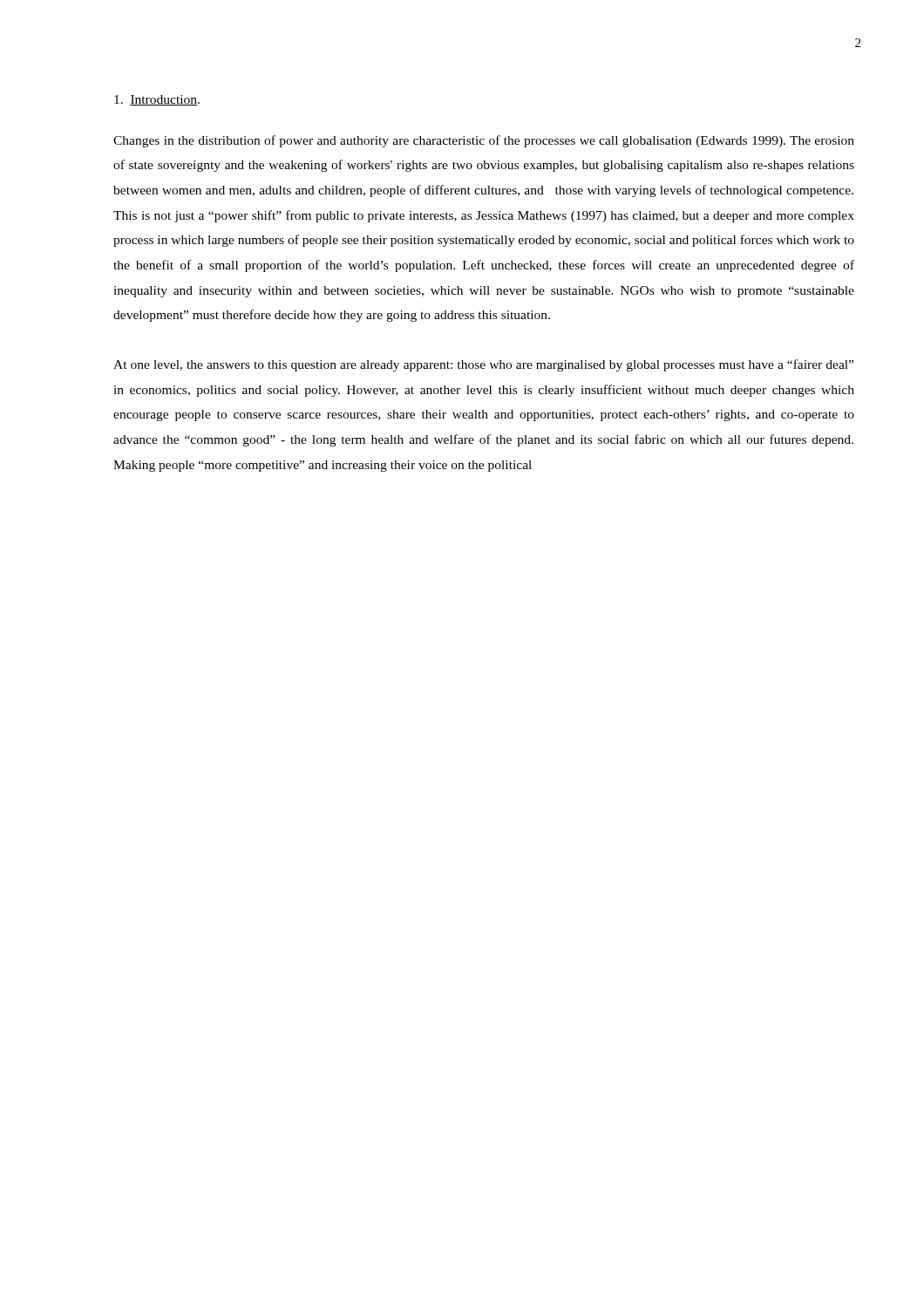Where is the passage that starts "At one level, the answers to this"?
Viewport: 924px width, 1308px height.
click(484, 414)
